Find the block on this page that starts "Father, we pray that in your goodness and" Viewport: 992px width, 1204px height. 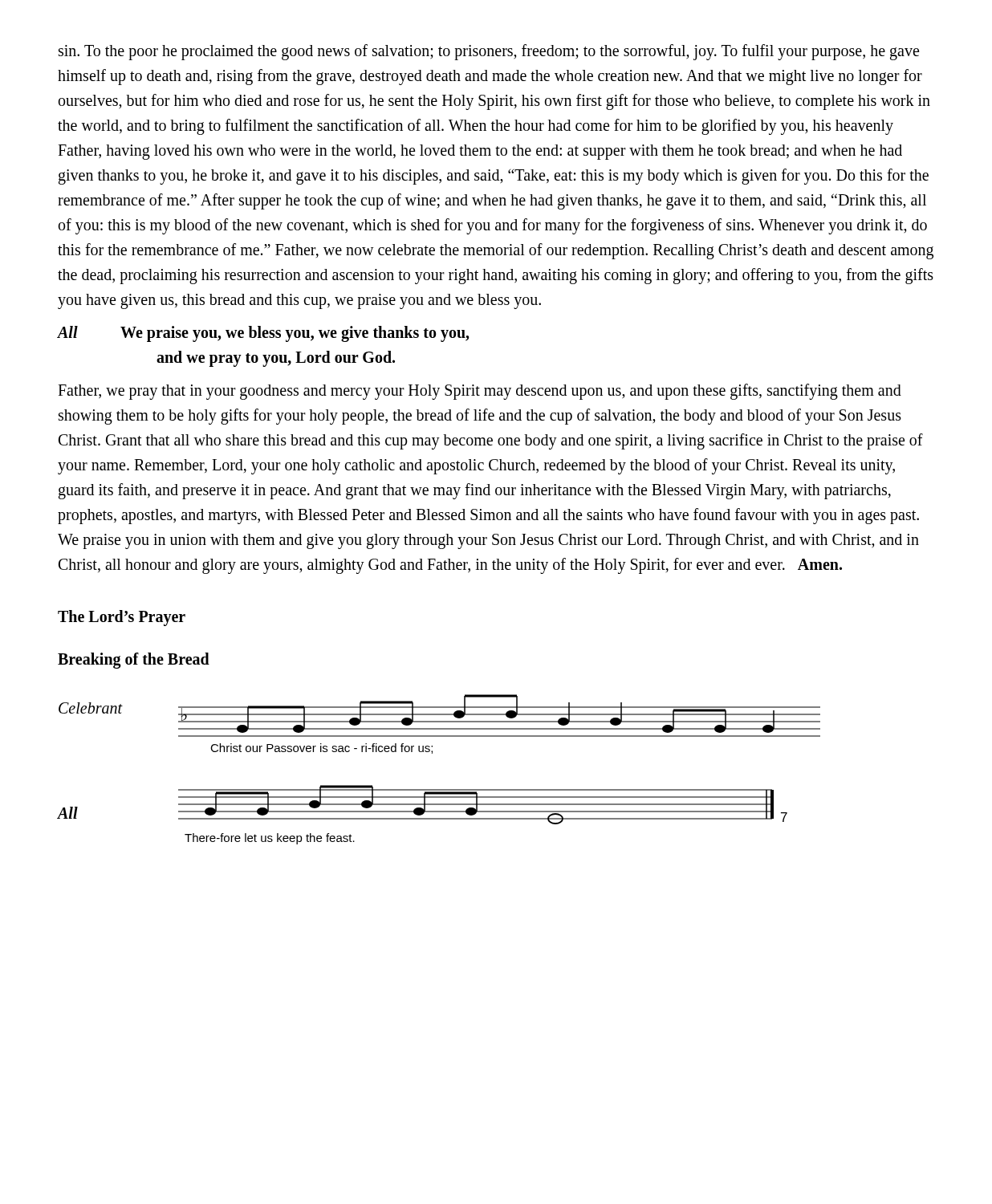[490, 477]
